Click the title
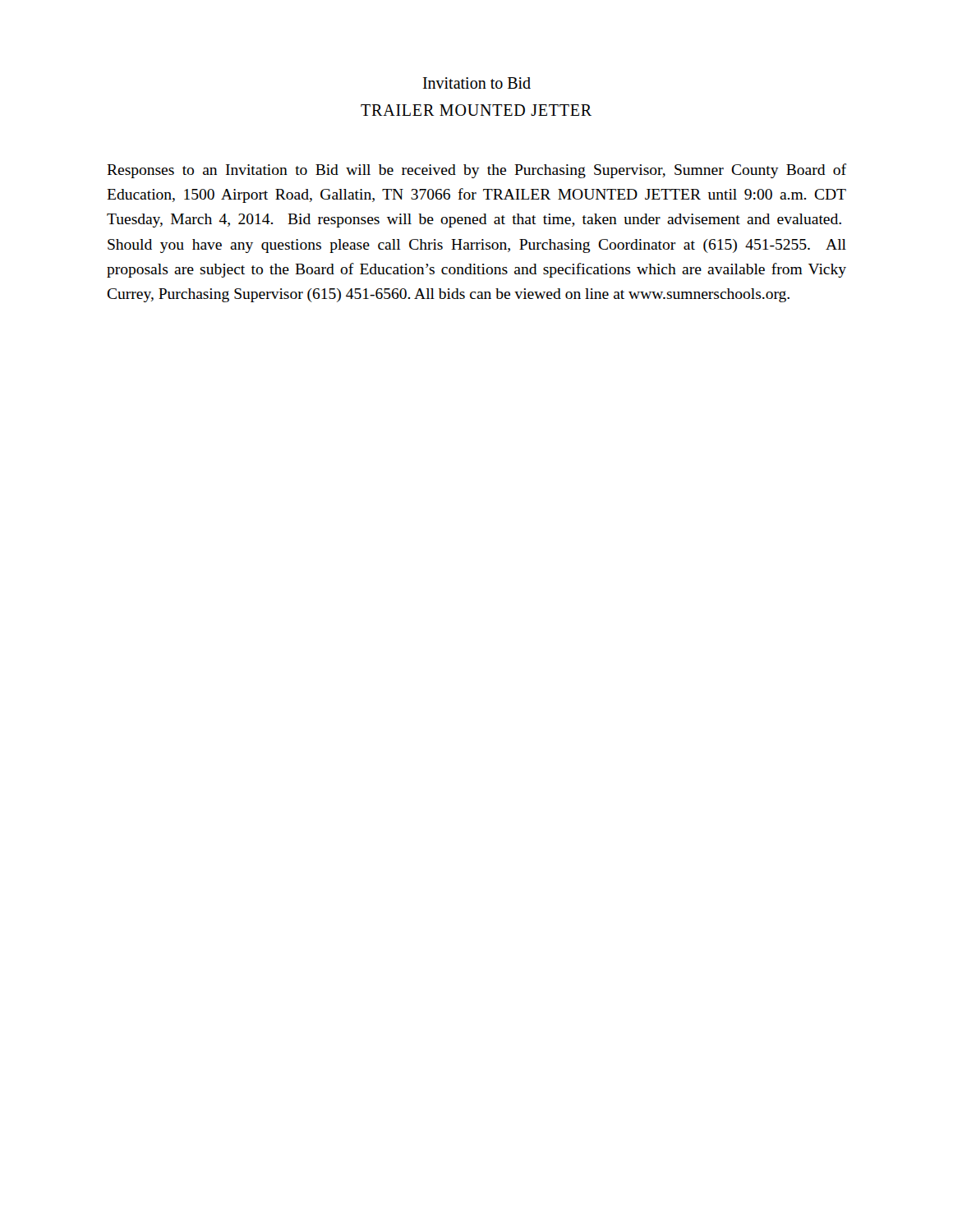Image resolution: width=953 pixels, height=1232 pixels. coord(476,97)
